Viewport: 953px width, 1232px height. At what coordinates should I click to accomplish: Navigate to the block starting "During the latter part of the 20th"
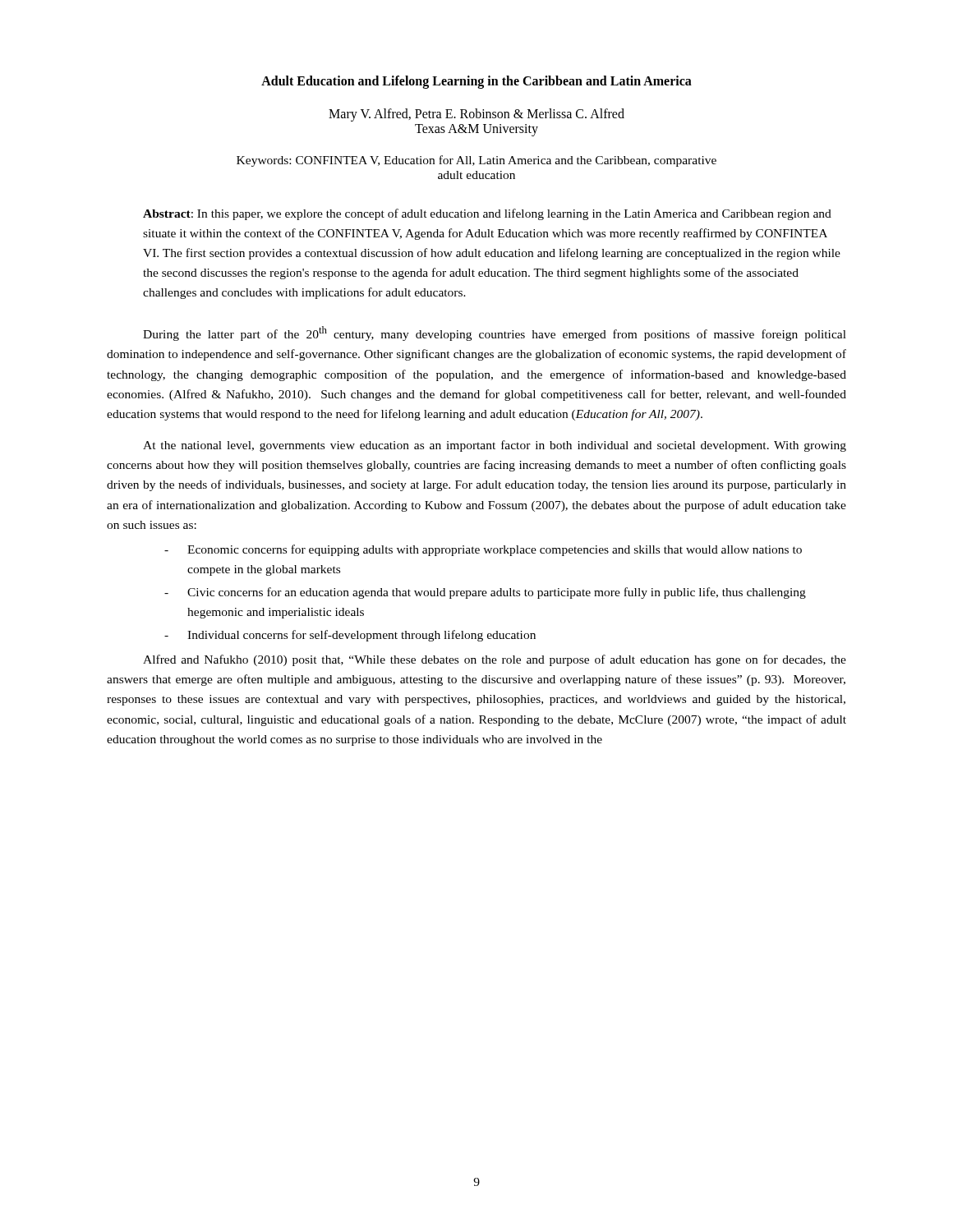click(x=476, y=372)
